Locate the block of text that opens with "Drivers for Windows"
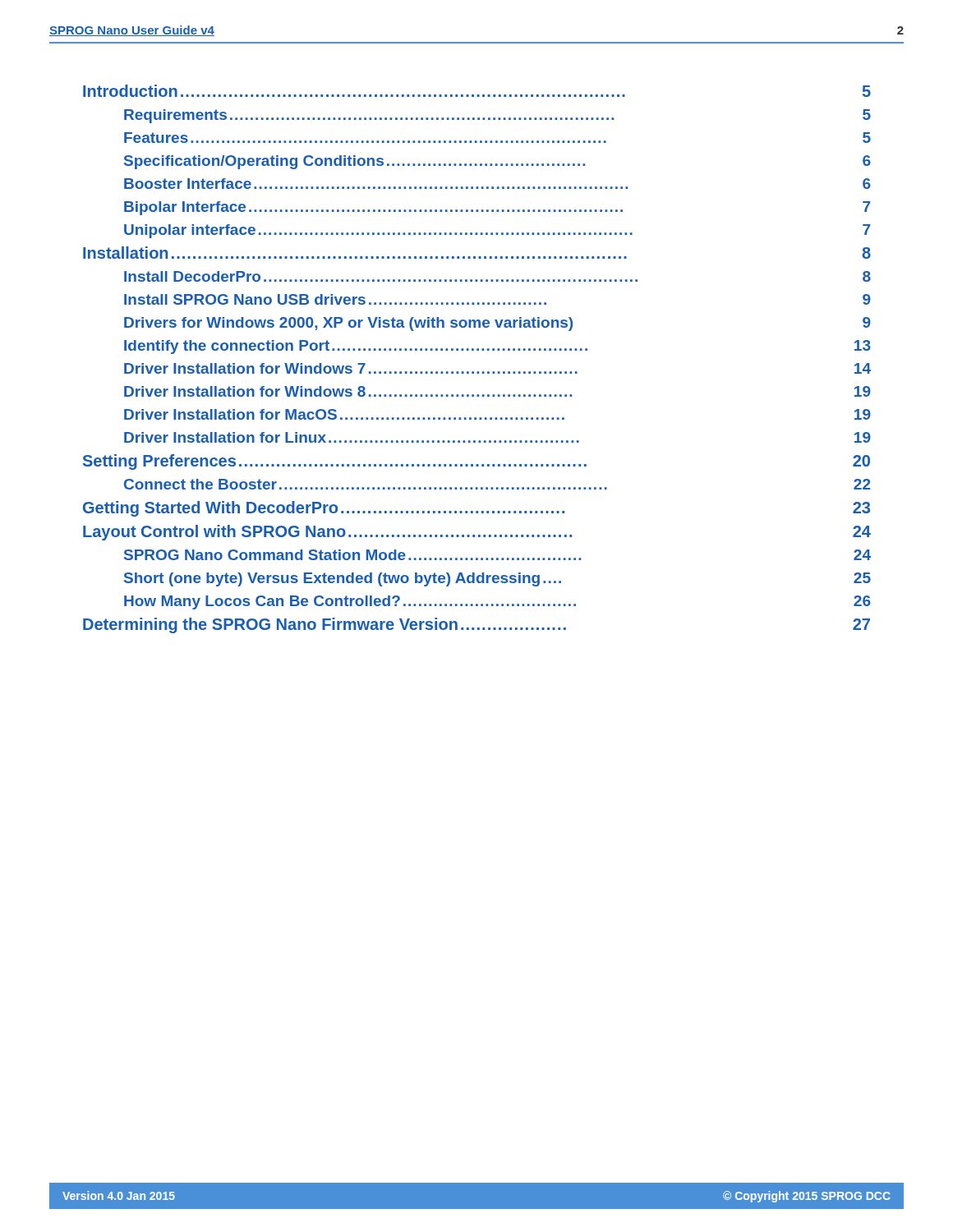 [497, 323]
